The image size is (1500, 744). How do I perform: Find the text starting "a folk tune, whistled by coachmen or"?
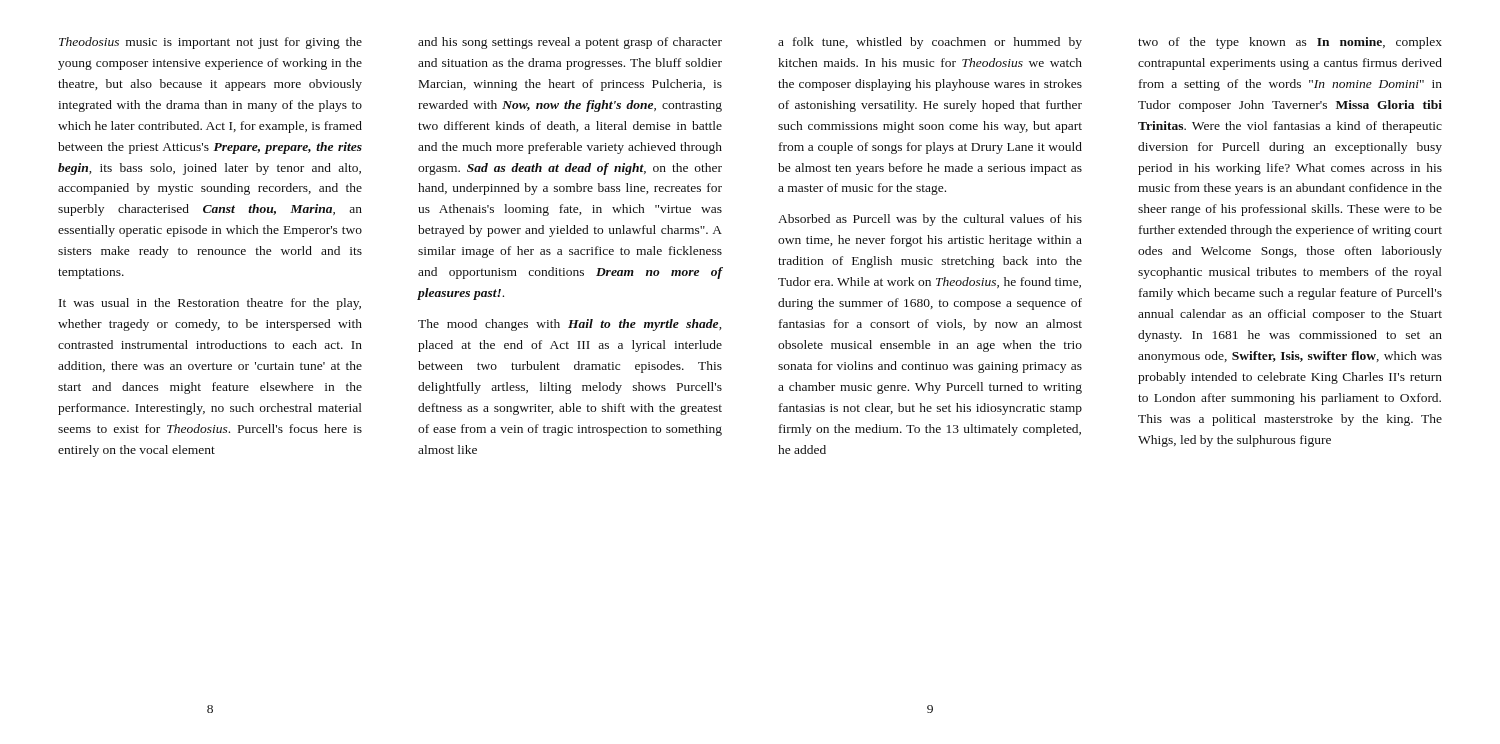pyautogui.click(x=930, y=246)
